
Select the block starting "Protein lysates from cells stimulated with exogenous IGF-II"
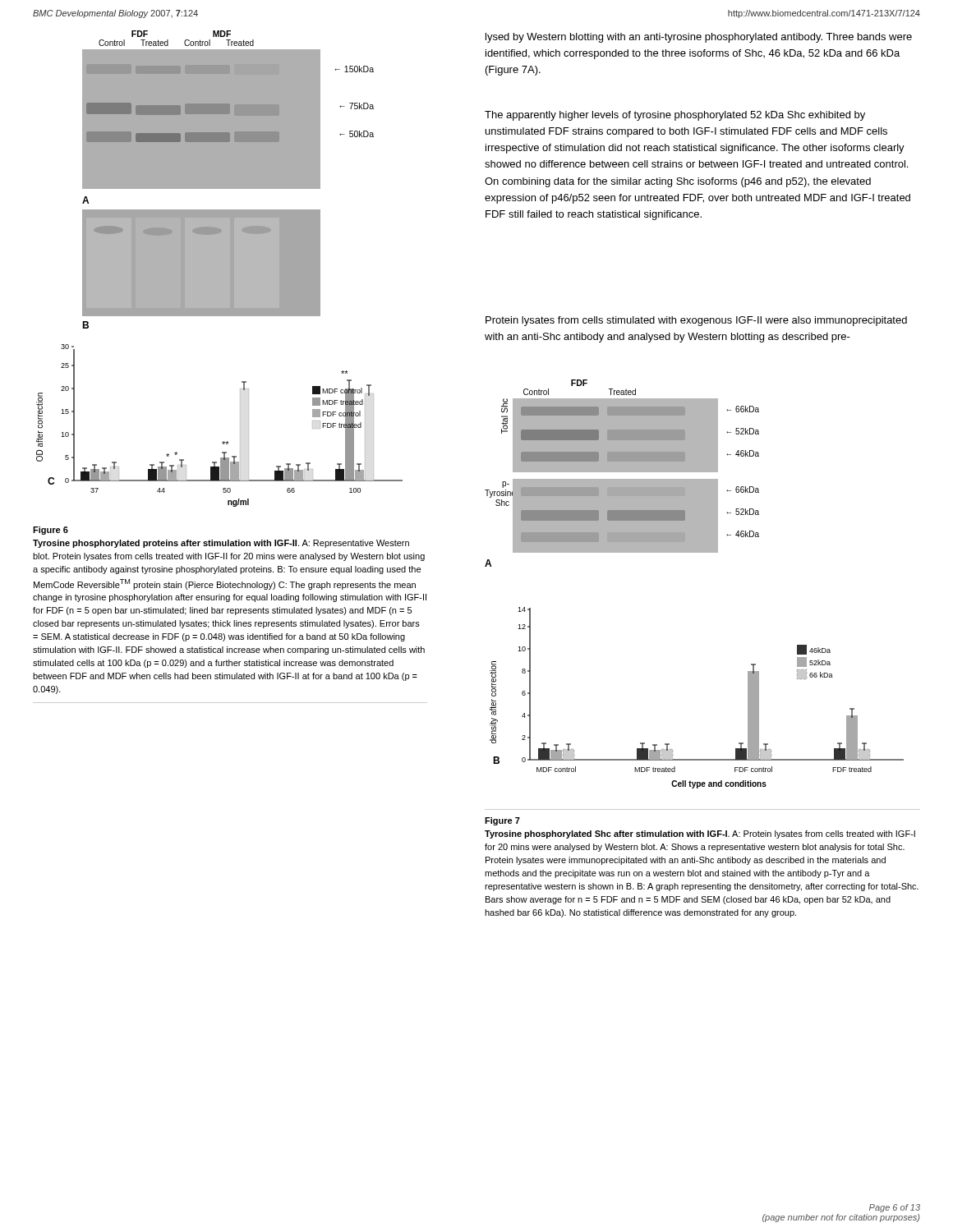[696, 328]
